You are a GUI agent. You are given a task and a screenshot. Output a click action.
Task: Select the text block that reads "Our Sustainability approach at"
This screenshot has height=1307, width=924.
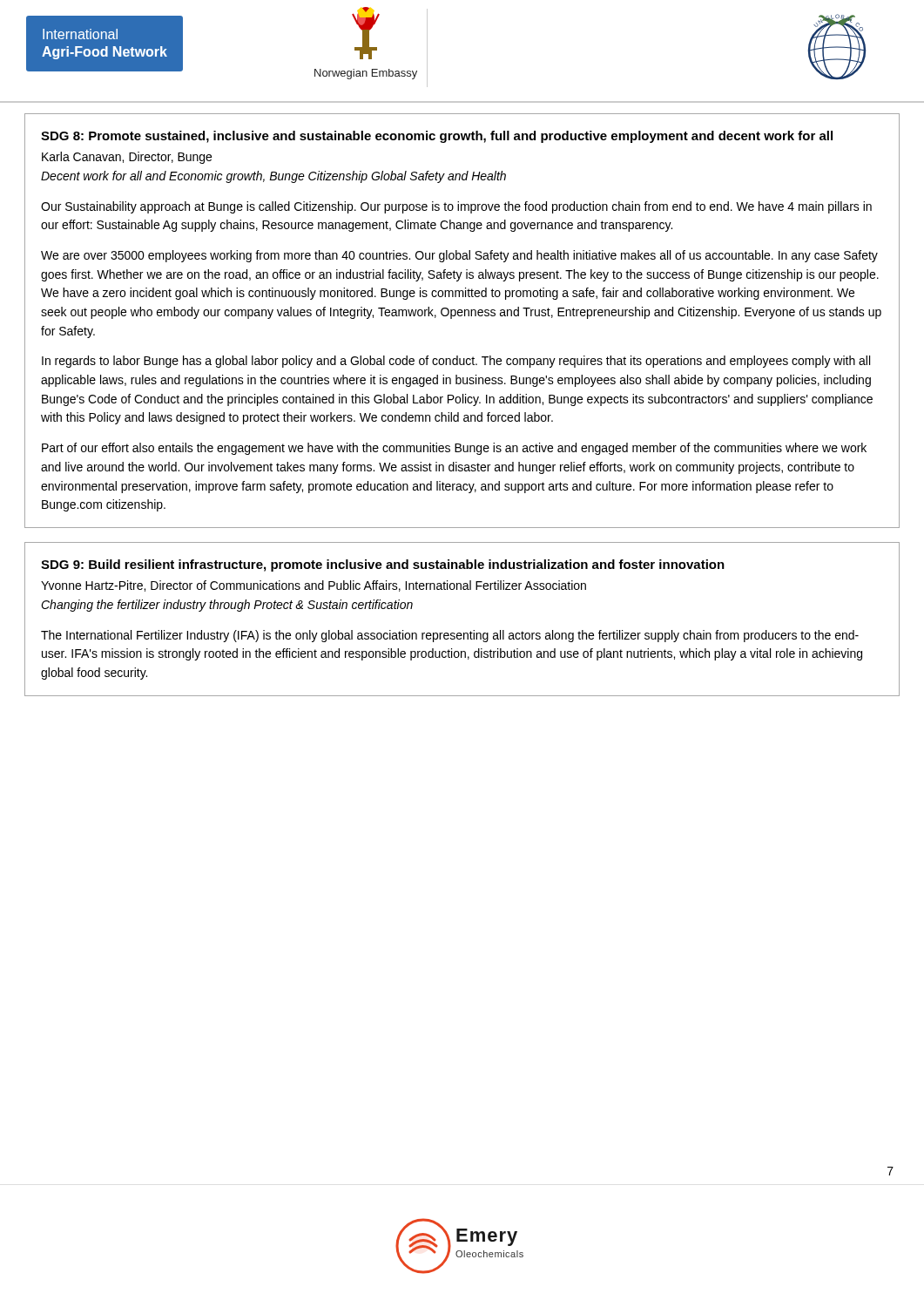click(457, 216)
